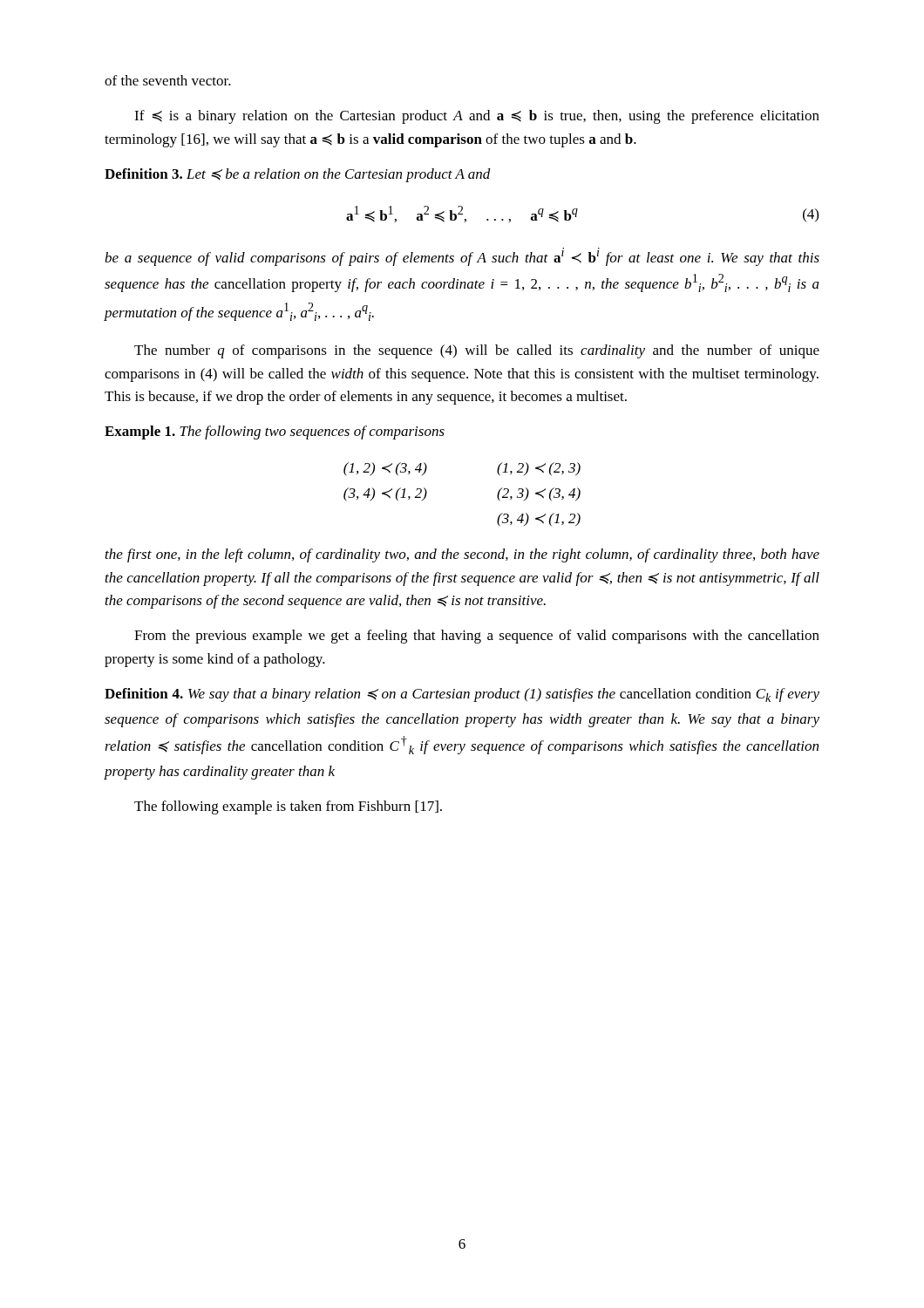This screenshot has width=924, height=1308.
Task: Click on the text starting "Example 1. The following two sequences of"
Action: tap(275, 433)
